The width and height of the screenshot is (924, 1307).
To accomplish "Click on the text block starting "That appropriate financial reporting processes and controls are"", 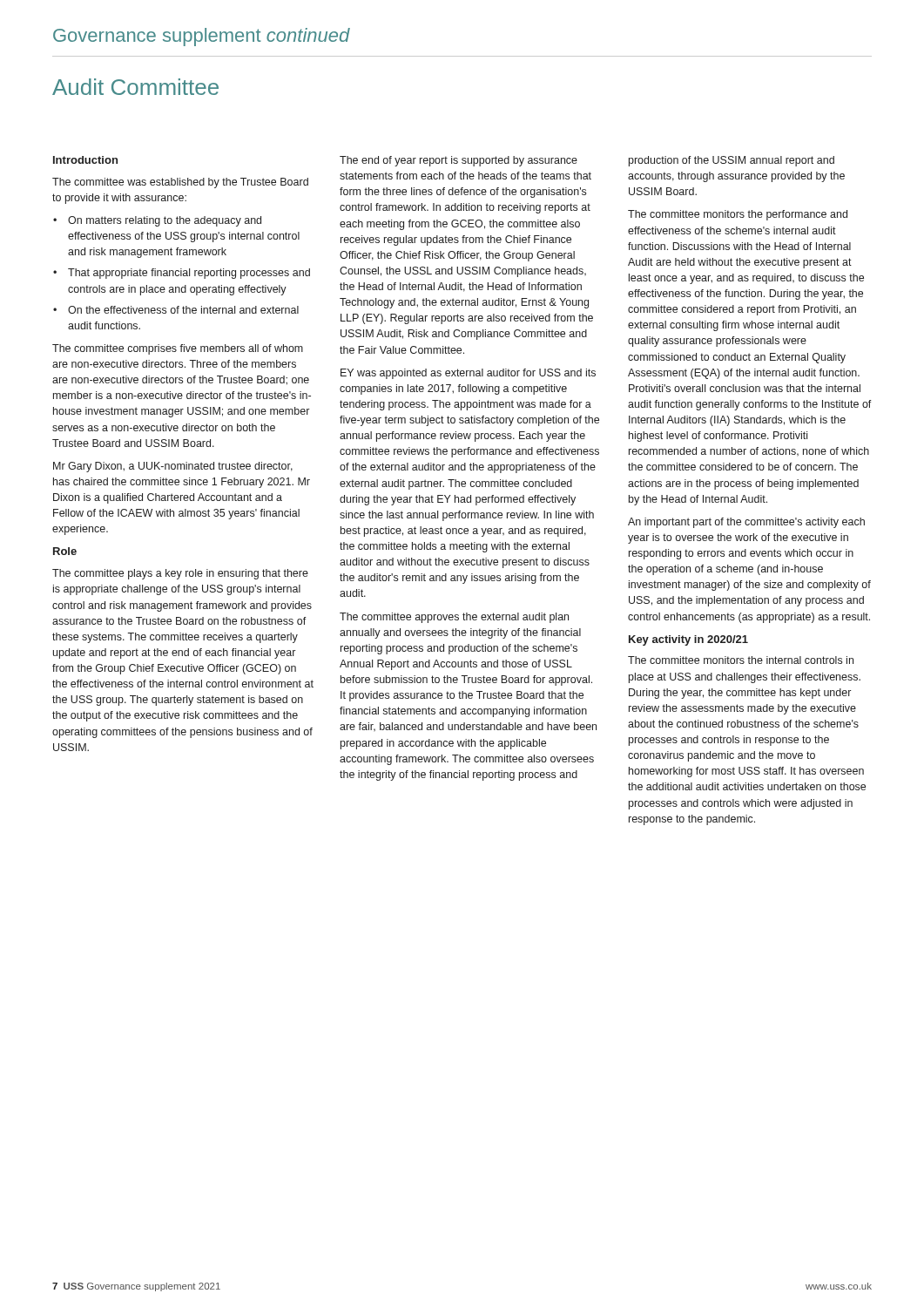I will click(189, 281).
